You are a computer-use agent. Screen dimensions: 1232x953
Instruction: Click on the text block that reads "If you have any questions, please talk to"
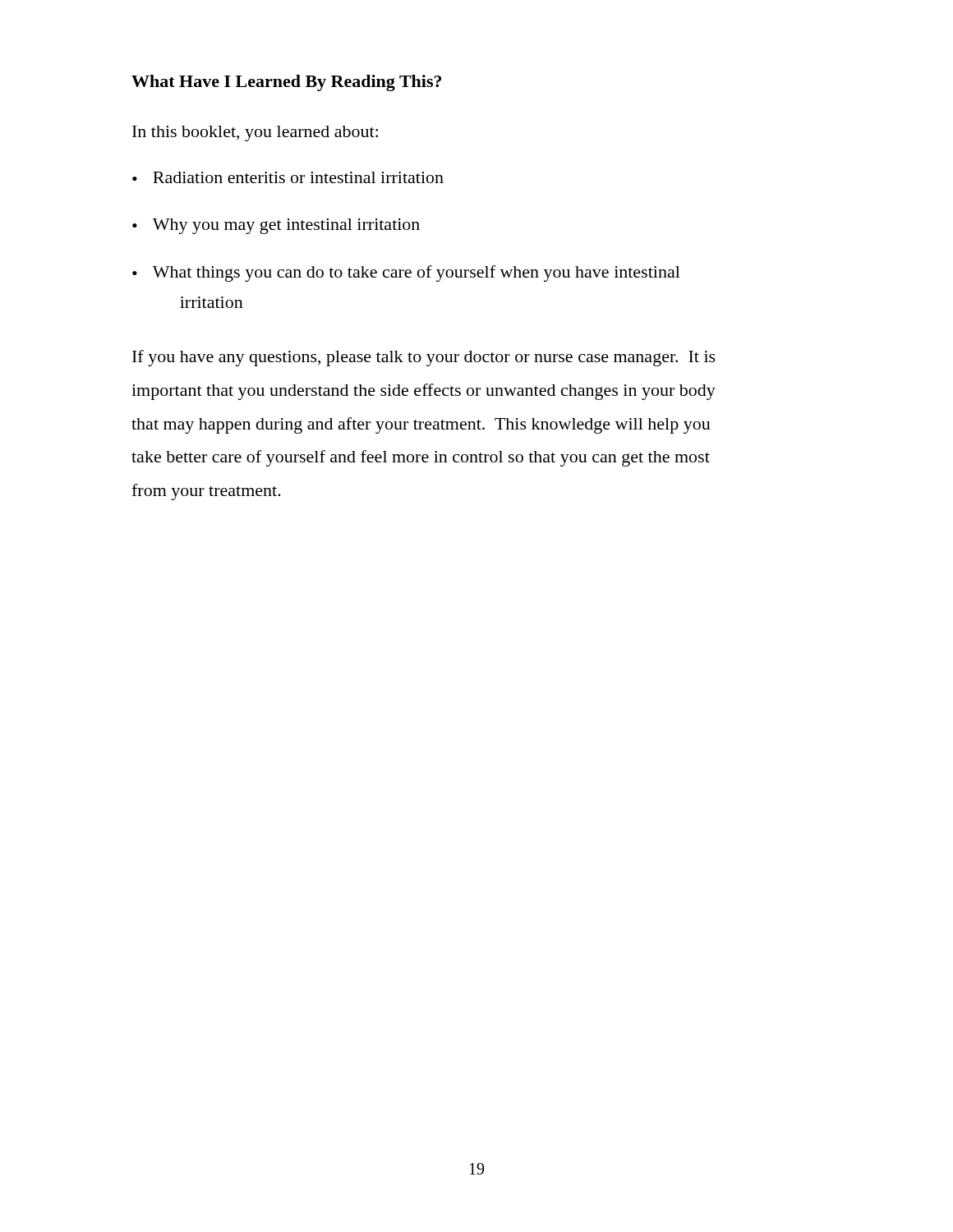pyautogui.click(x=424, y=423)
